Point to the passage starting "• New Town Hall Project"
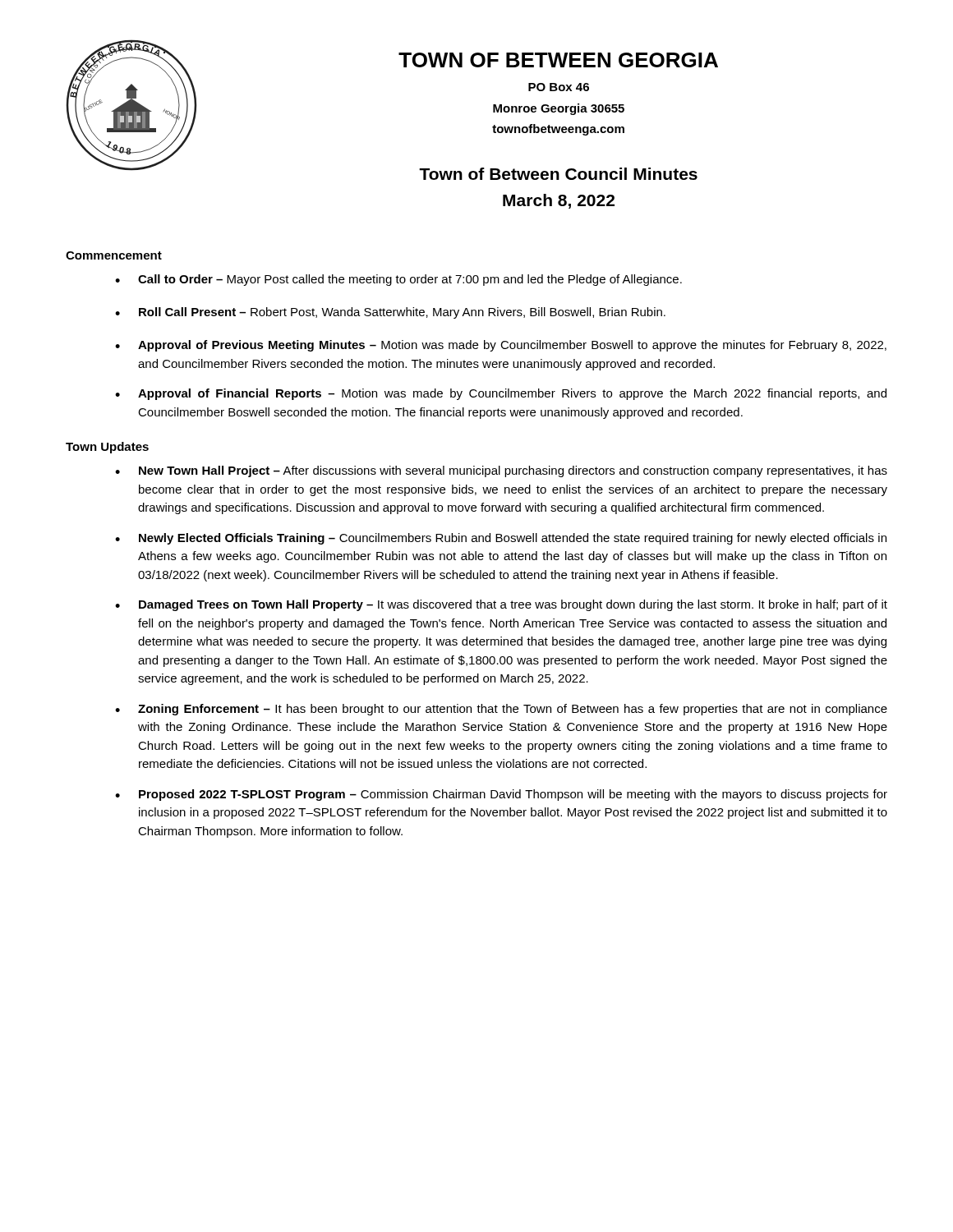 (501, 489)
